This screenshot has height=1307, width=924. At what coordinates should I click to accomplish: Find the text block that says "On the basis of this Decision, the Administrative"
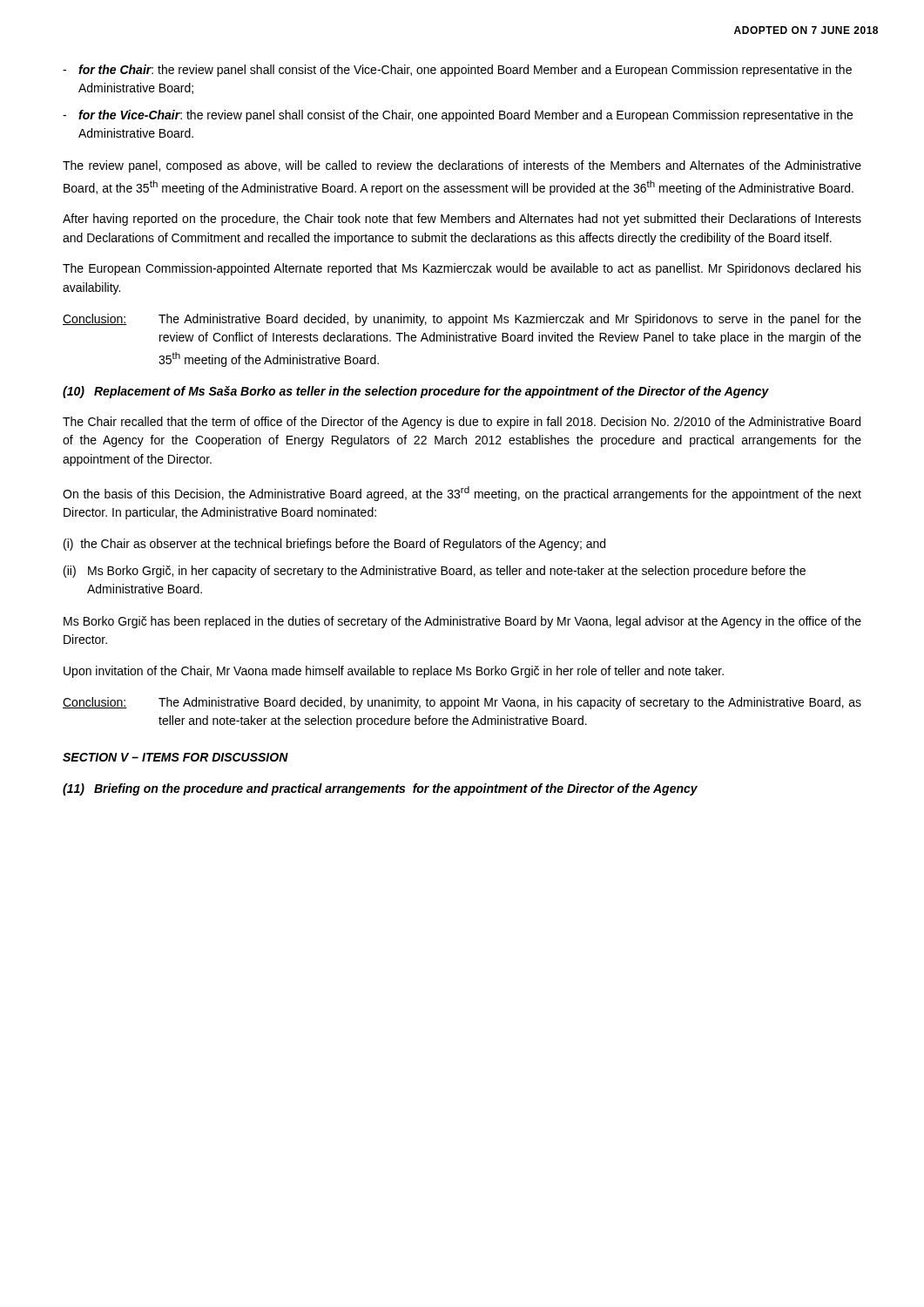[462, 501]
